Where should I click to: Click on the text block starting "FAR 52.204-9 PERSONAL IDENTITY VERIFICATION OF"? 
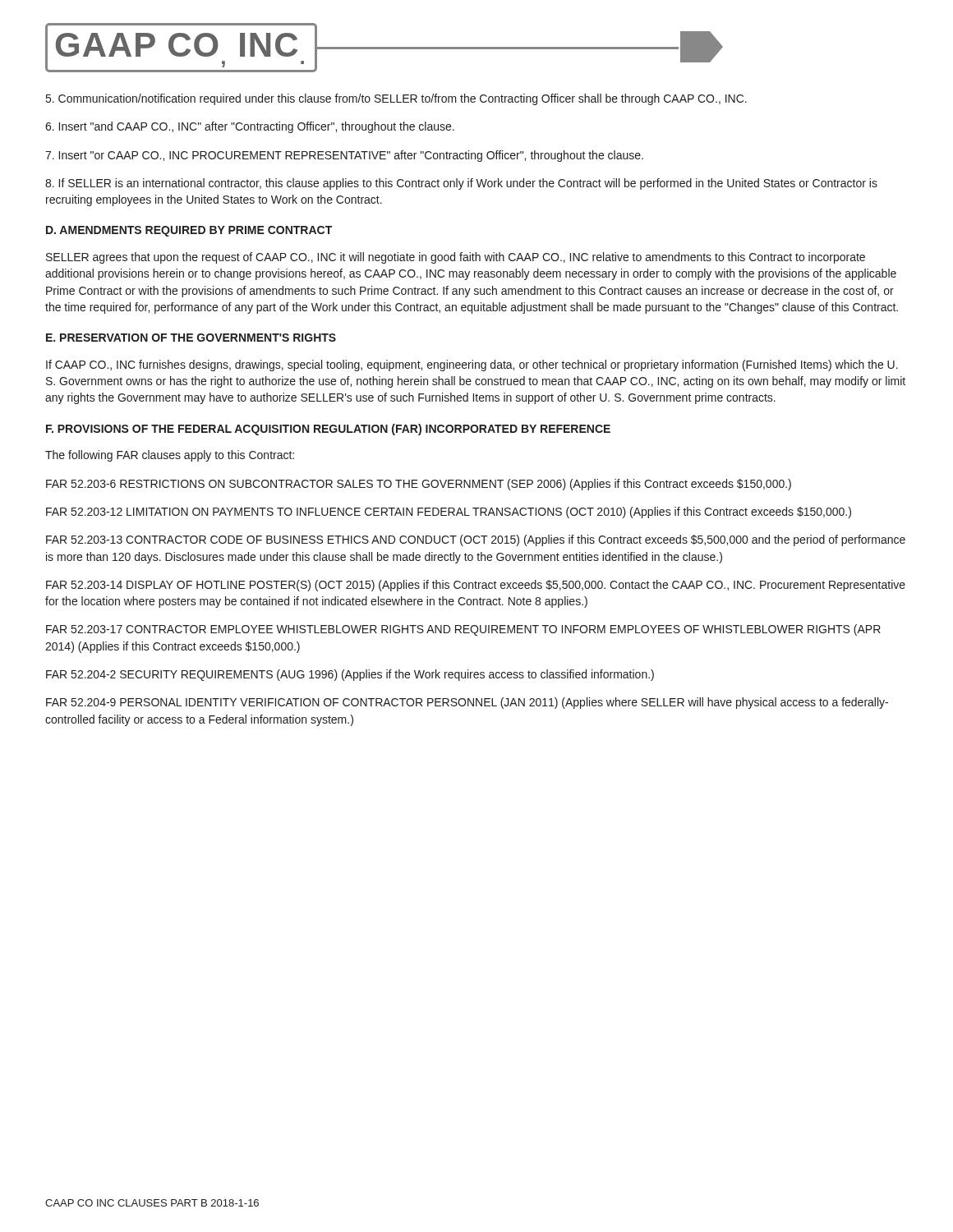click(467, 711)
